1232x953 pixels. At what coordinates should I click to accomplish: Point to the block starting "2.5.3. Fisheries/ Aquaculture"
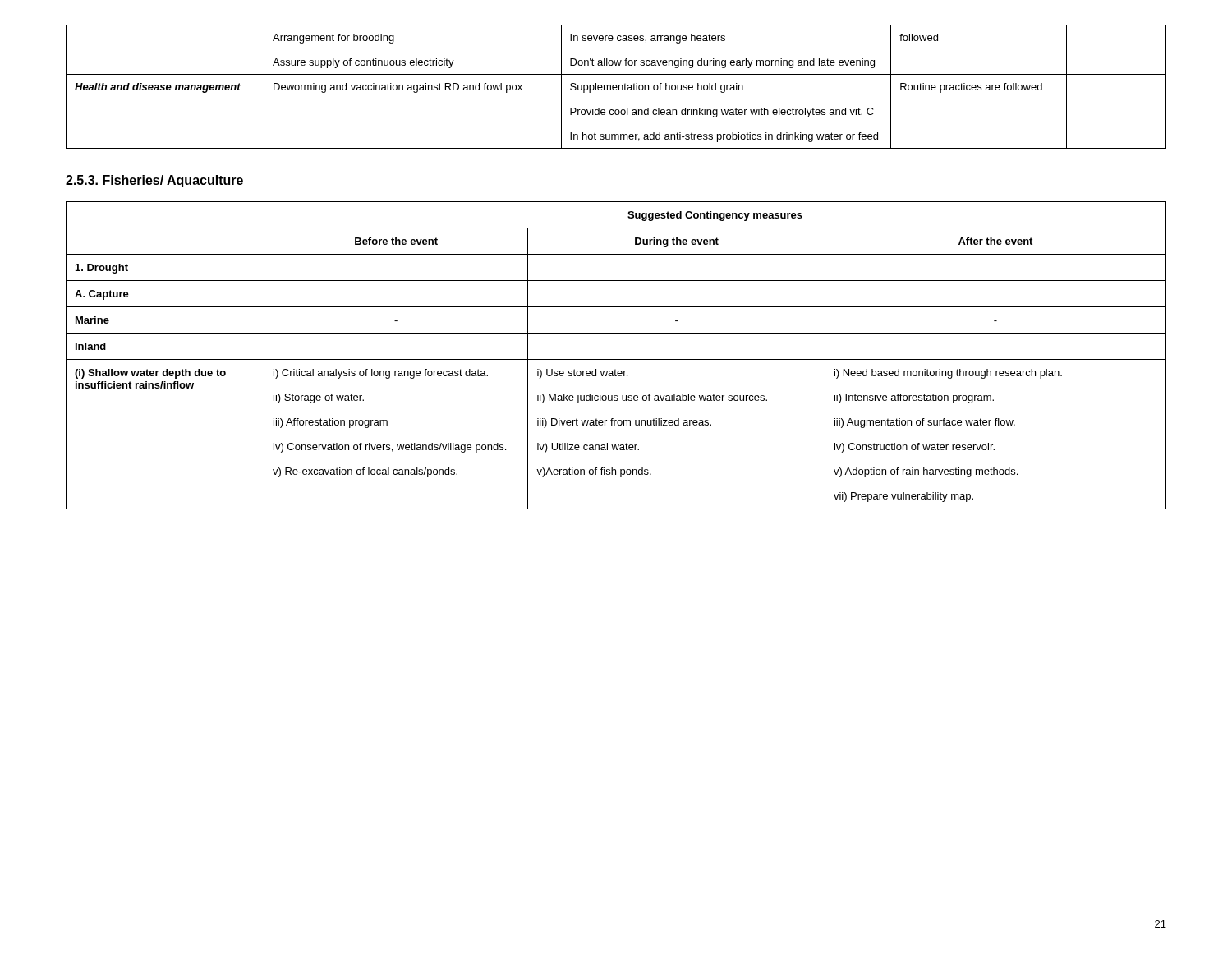pos(155,180)
